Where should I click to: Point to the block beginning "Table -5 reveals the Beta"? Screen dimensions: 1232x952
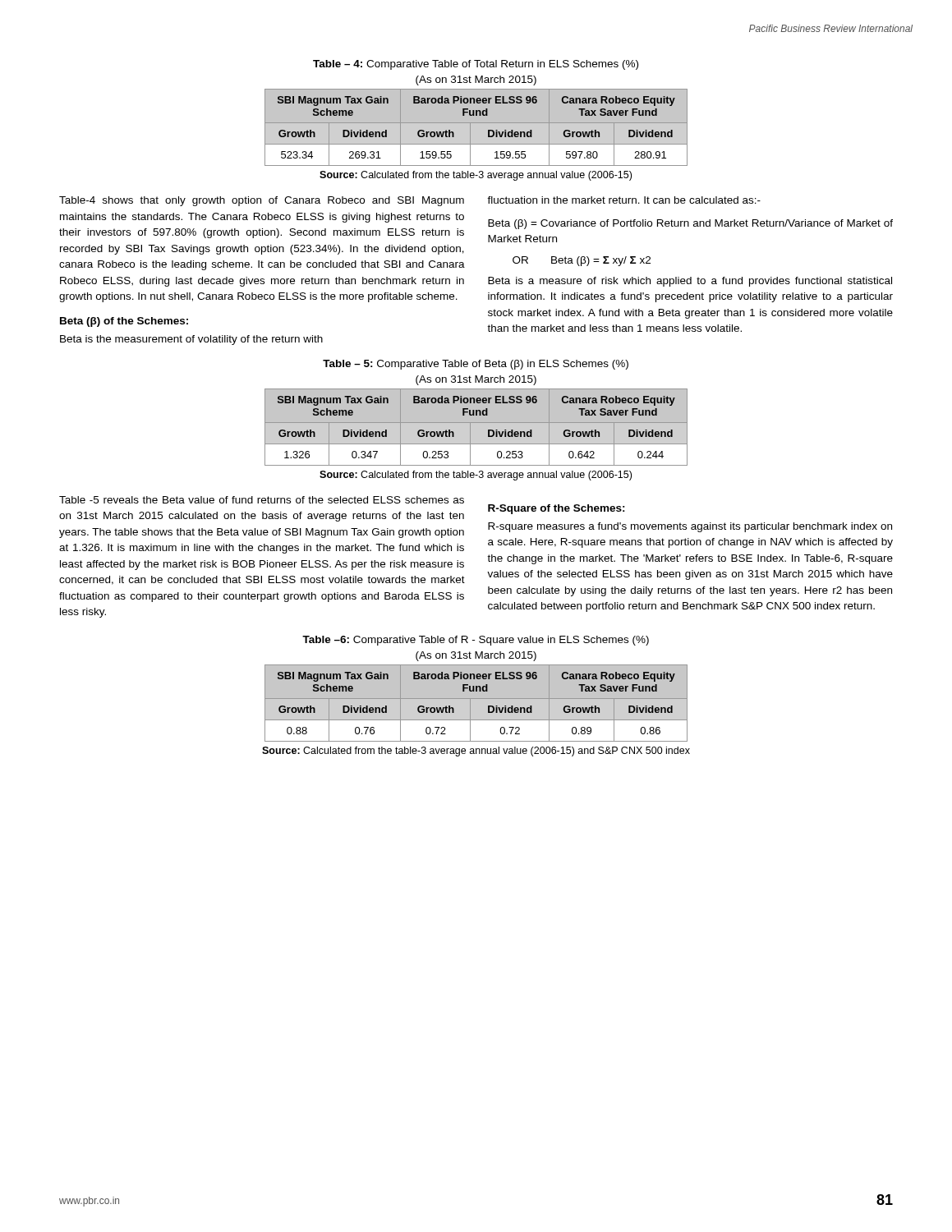tap(262, 556)
